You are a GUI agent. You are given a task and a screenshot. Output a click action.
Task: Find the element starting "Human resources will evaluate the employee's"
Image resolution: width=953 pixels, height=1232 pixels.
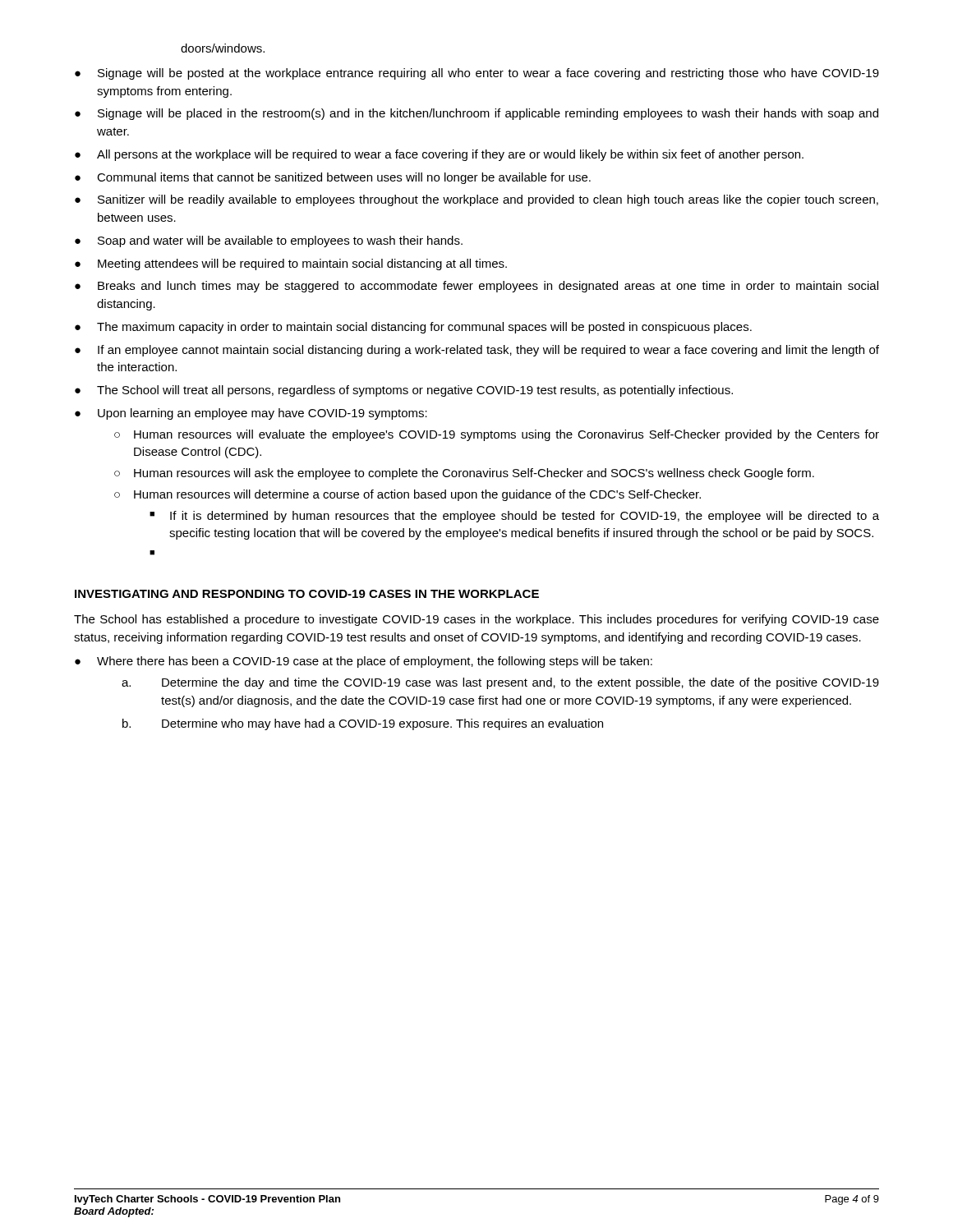pos(506,443)
